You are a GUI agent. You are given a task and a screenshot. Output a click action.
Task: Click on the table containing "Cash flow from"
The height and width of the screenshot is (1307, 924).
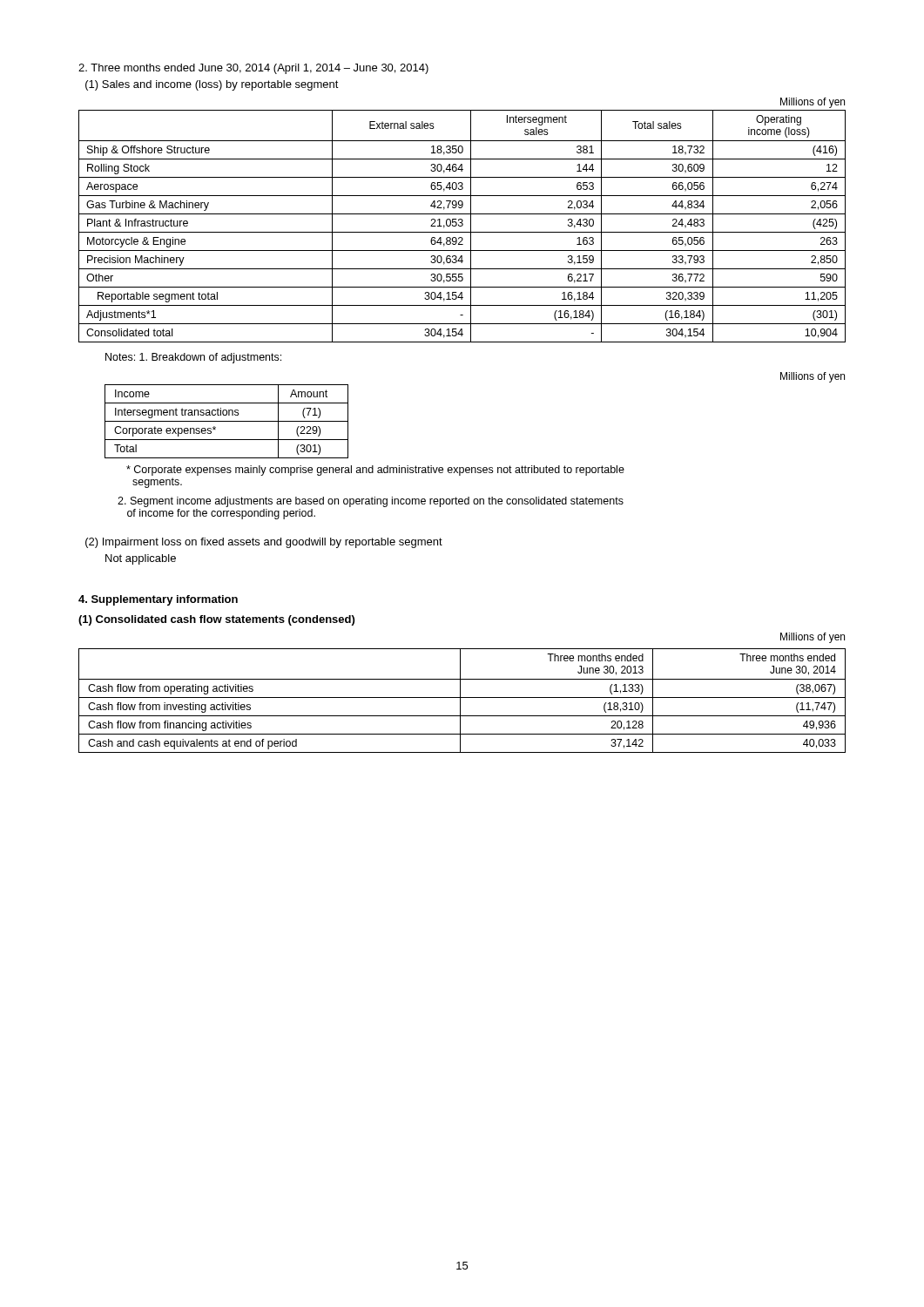[x=462, y=692]
